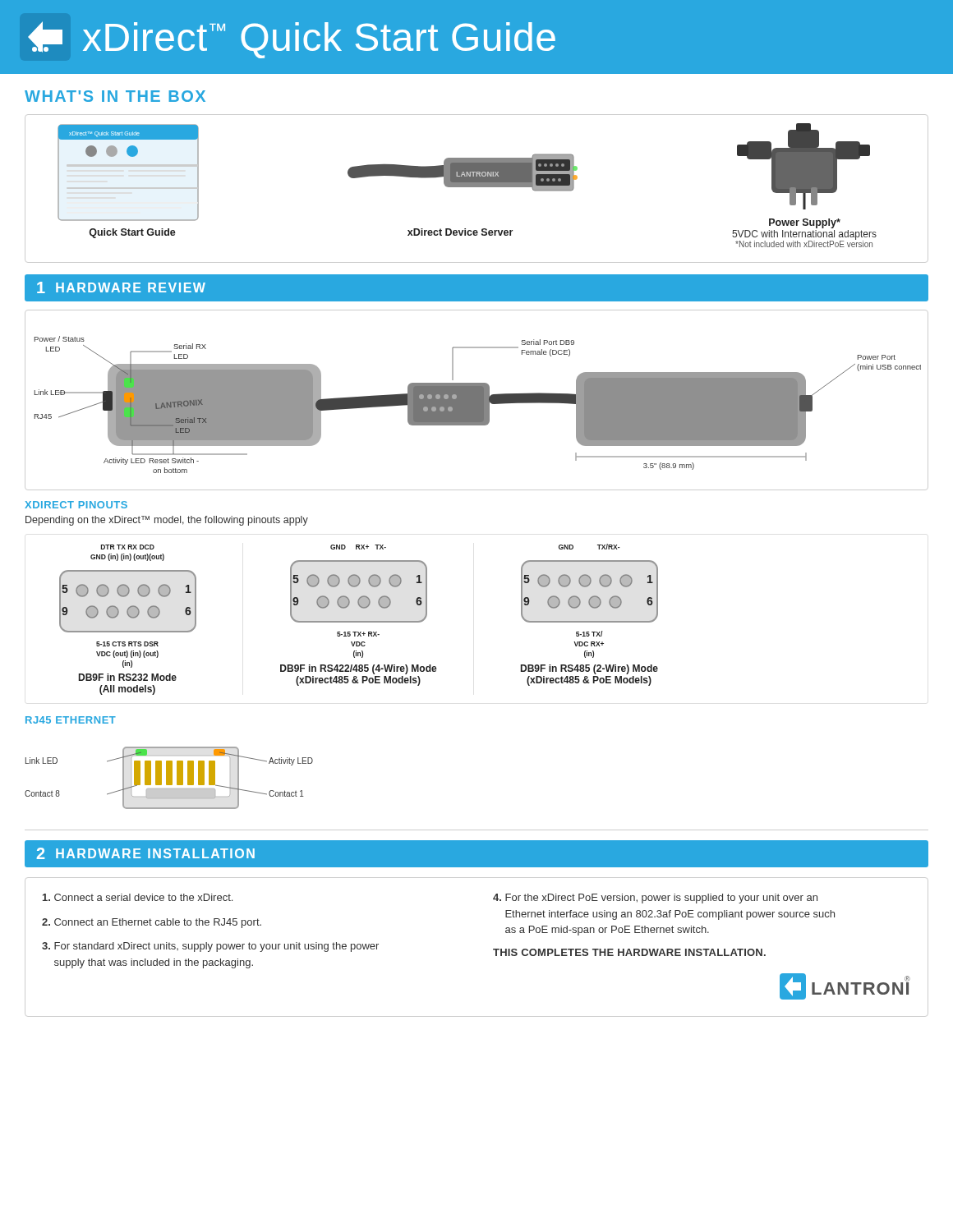The height and width of the screenshot is (1232, 953).
Task: Find the block on this page that starts "Connect a serial device"
Action: click(138, 898)
